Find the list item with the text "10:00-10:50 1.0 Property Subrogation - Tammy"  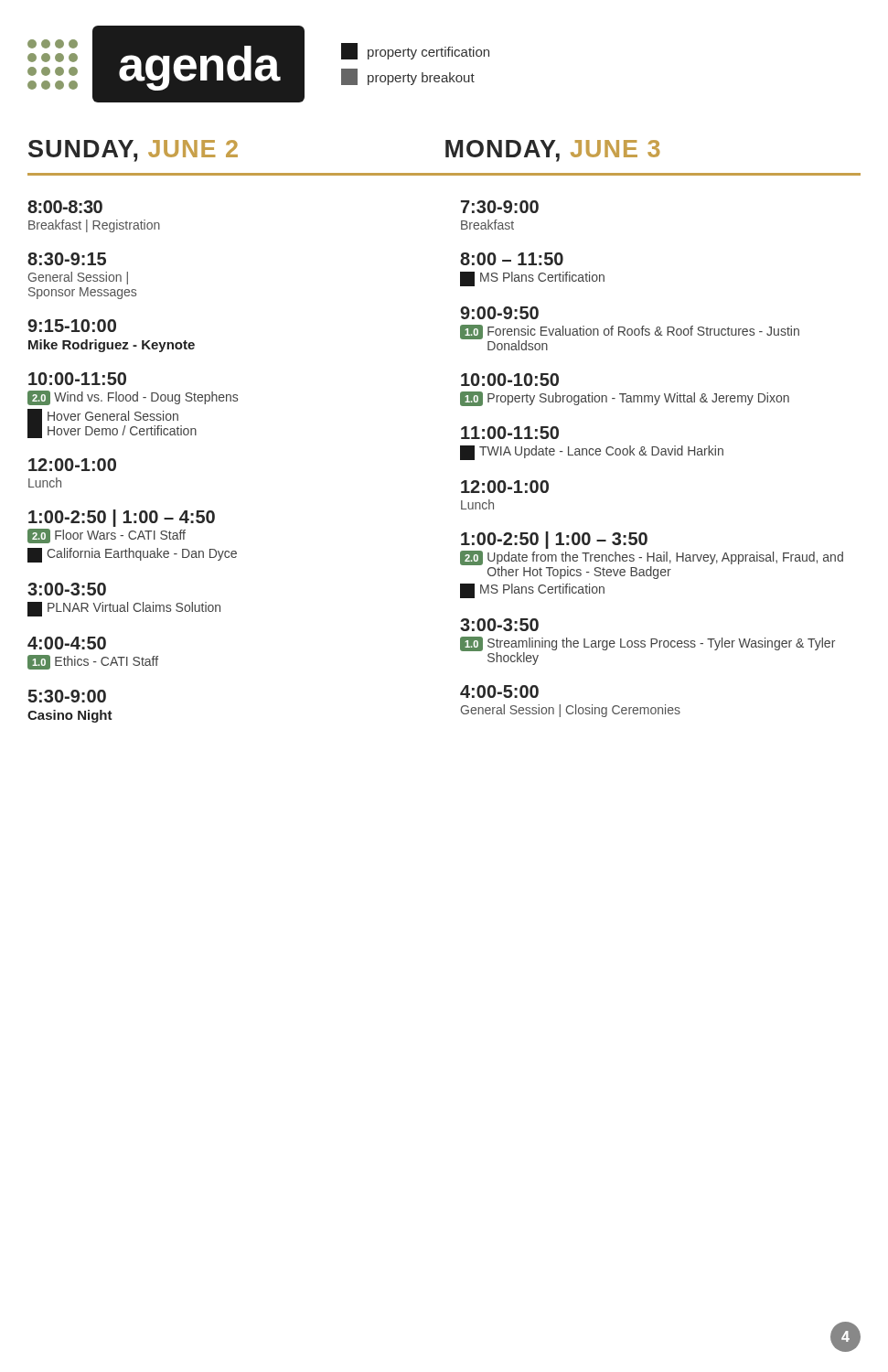pos(660,388)
